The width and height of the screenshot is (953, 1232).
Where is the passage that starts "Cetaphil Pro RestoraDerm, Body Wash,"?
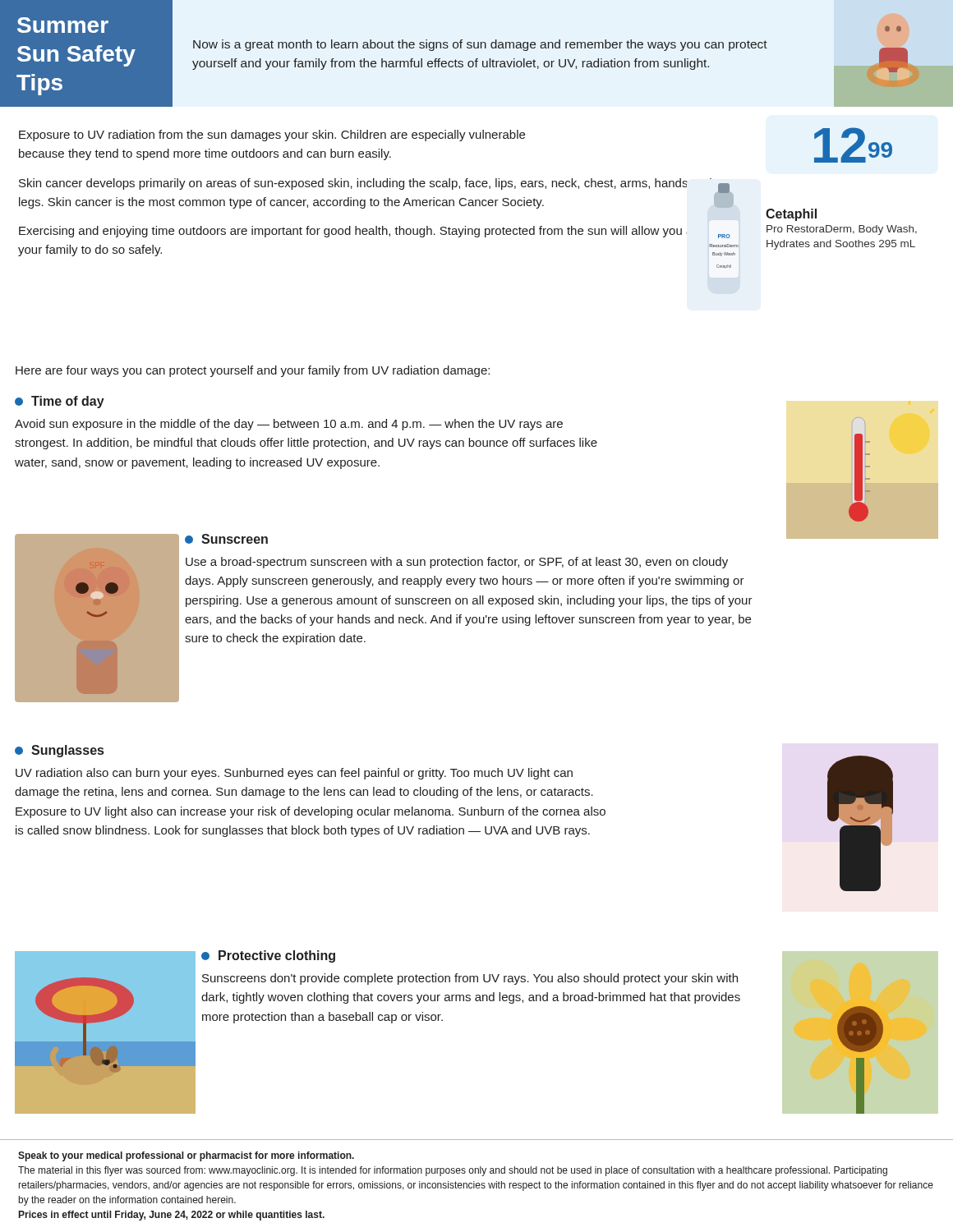(852, 229)
